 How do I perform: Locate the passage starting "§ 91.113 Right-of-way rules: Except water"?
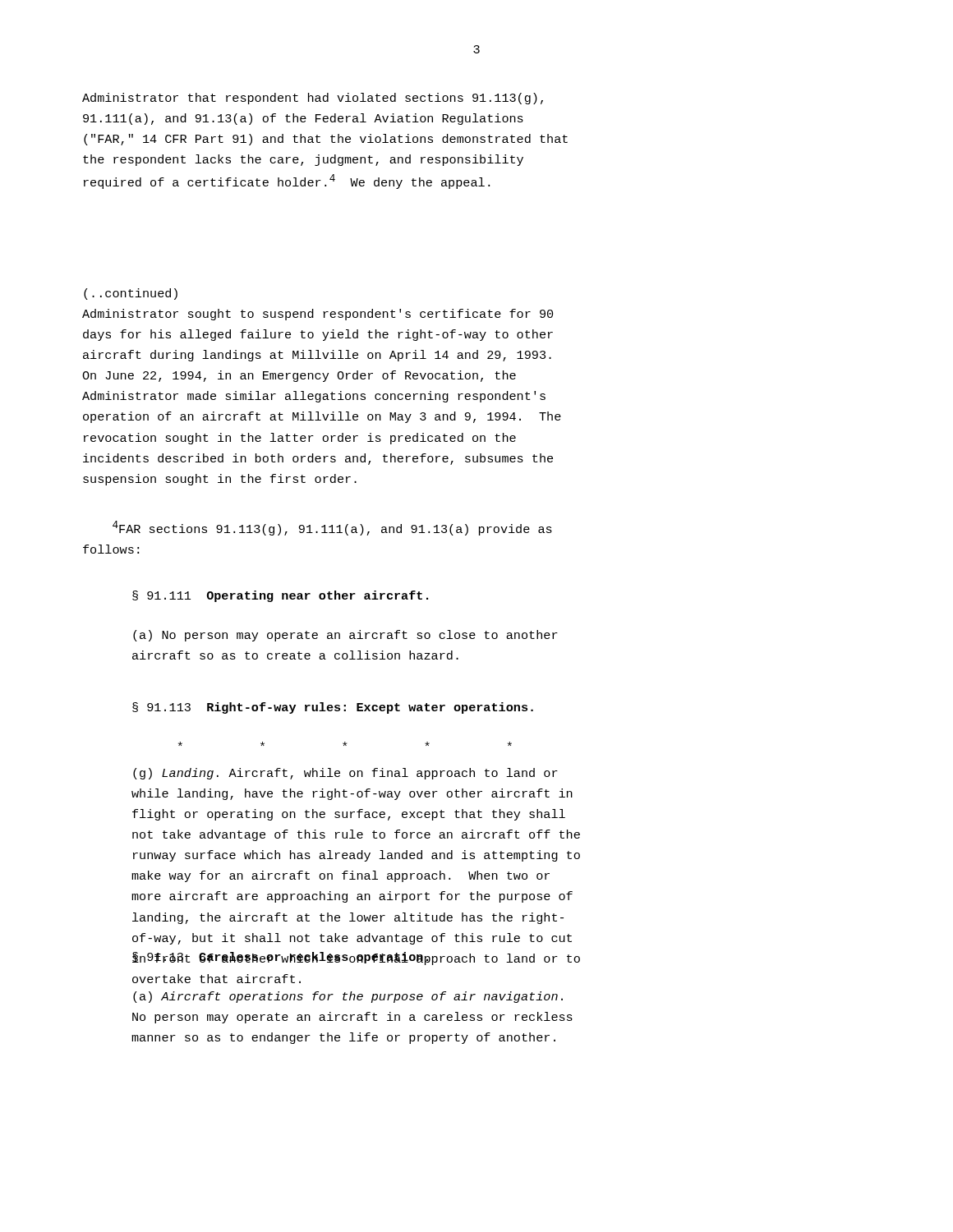334,708
